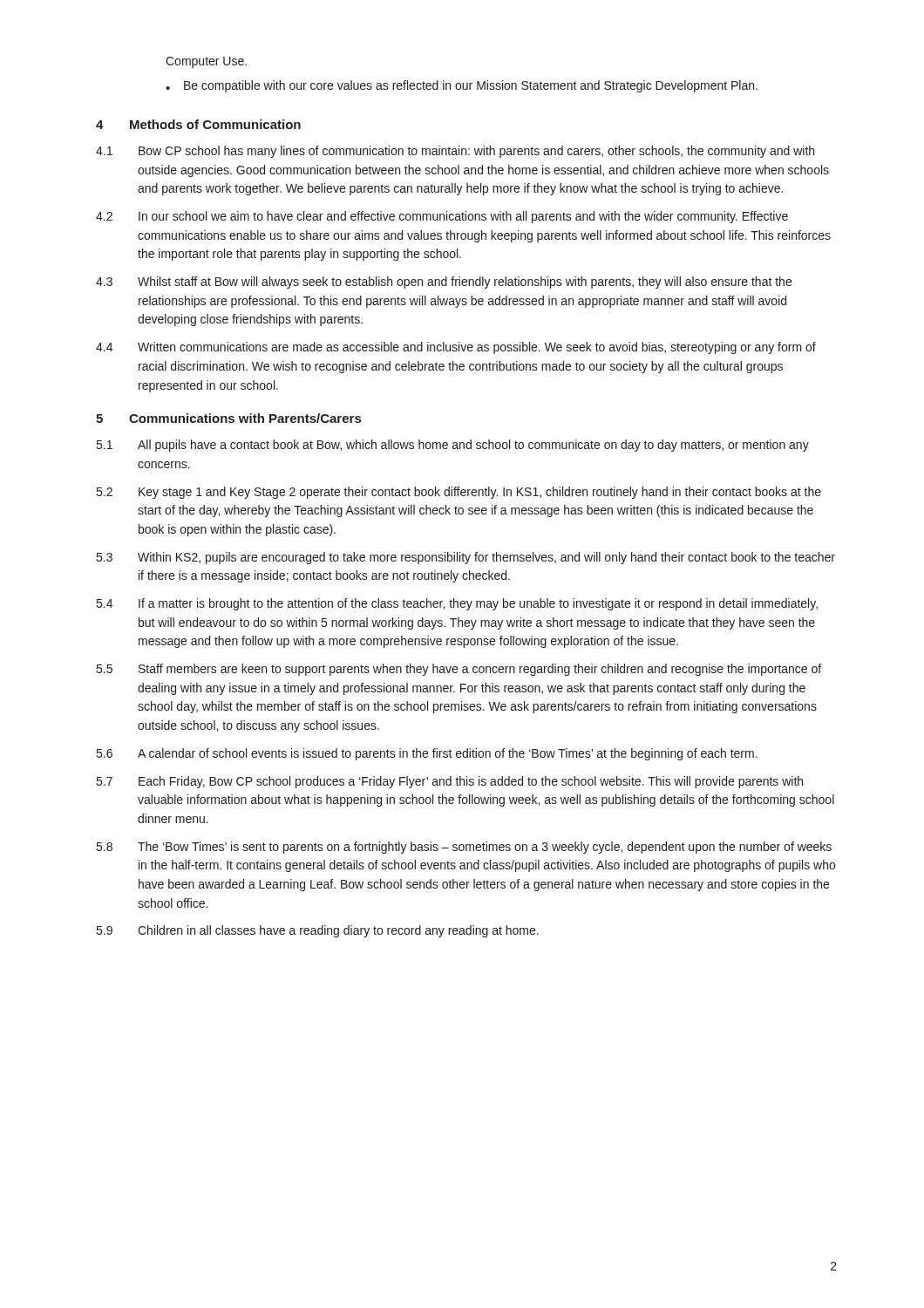Viewport: 924px width, 1308px height.
Task: Click on the text starting "• Be compatible with our"
Action: 501,87
